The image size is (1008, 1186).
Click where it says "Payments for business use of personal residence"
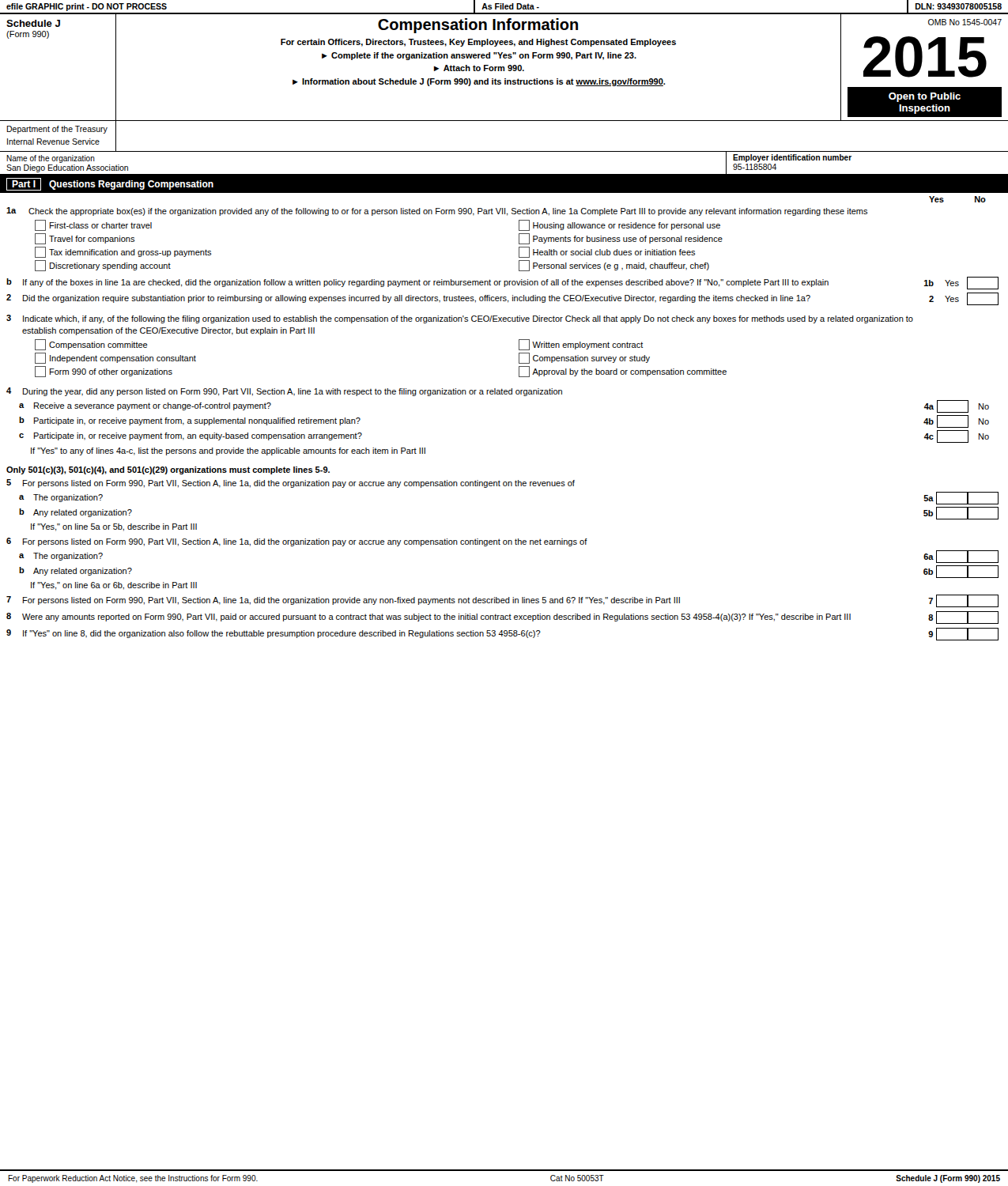620,239
